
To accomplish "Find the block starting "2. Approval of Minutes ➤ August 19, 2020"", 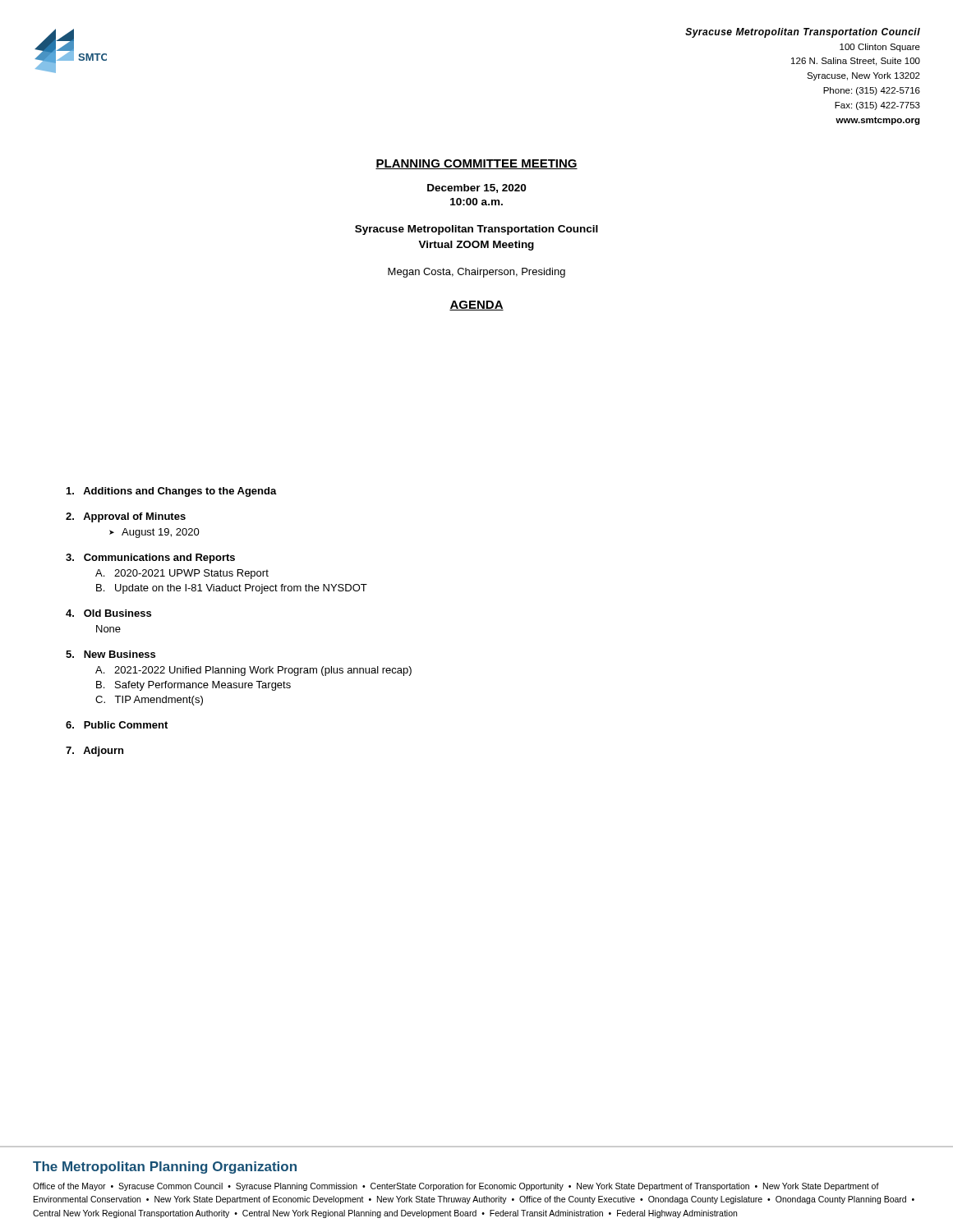I will pos(126,517).
